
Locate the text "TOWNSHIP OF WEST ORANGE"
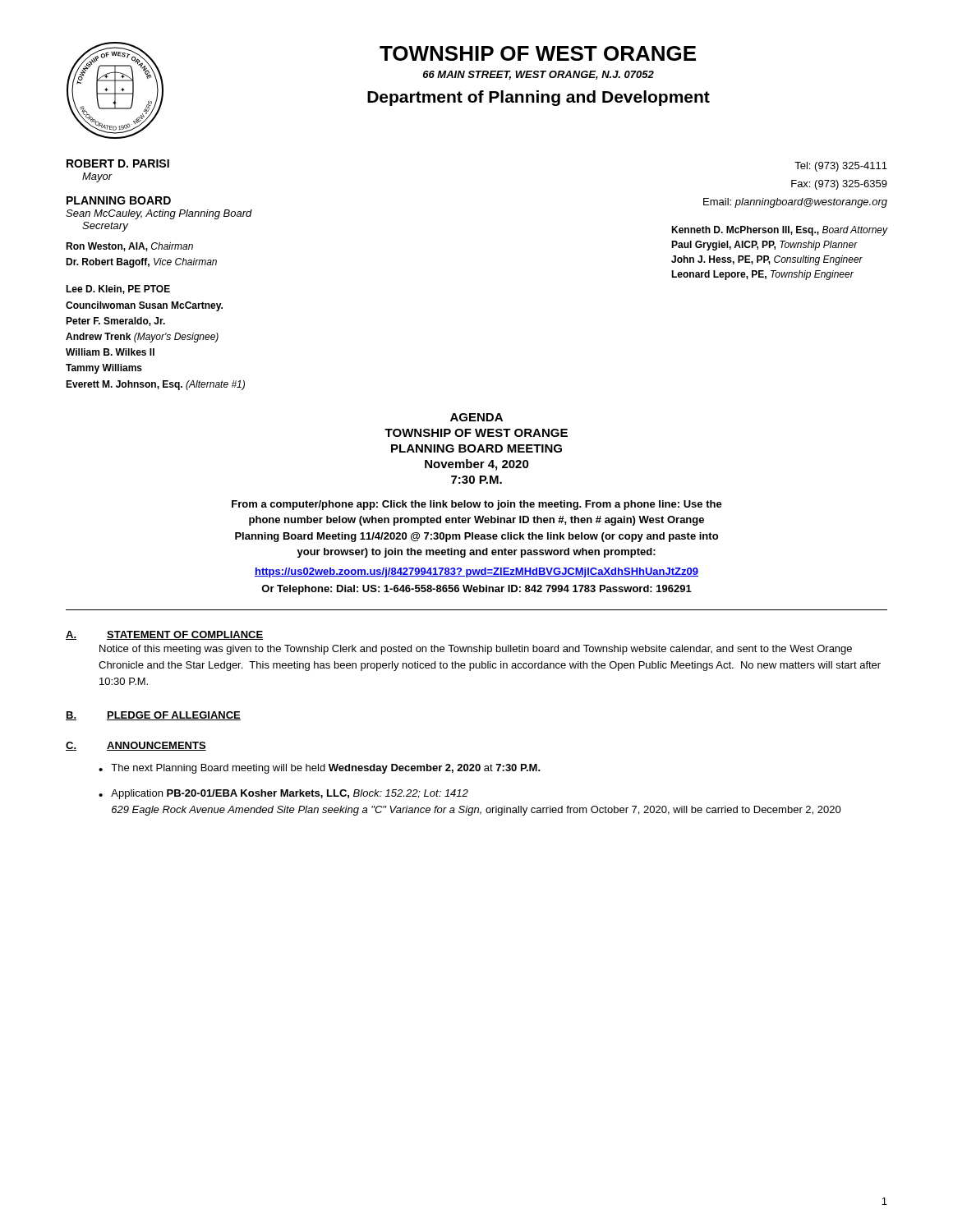point(538,53)
